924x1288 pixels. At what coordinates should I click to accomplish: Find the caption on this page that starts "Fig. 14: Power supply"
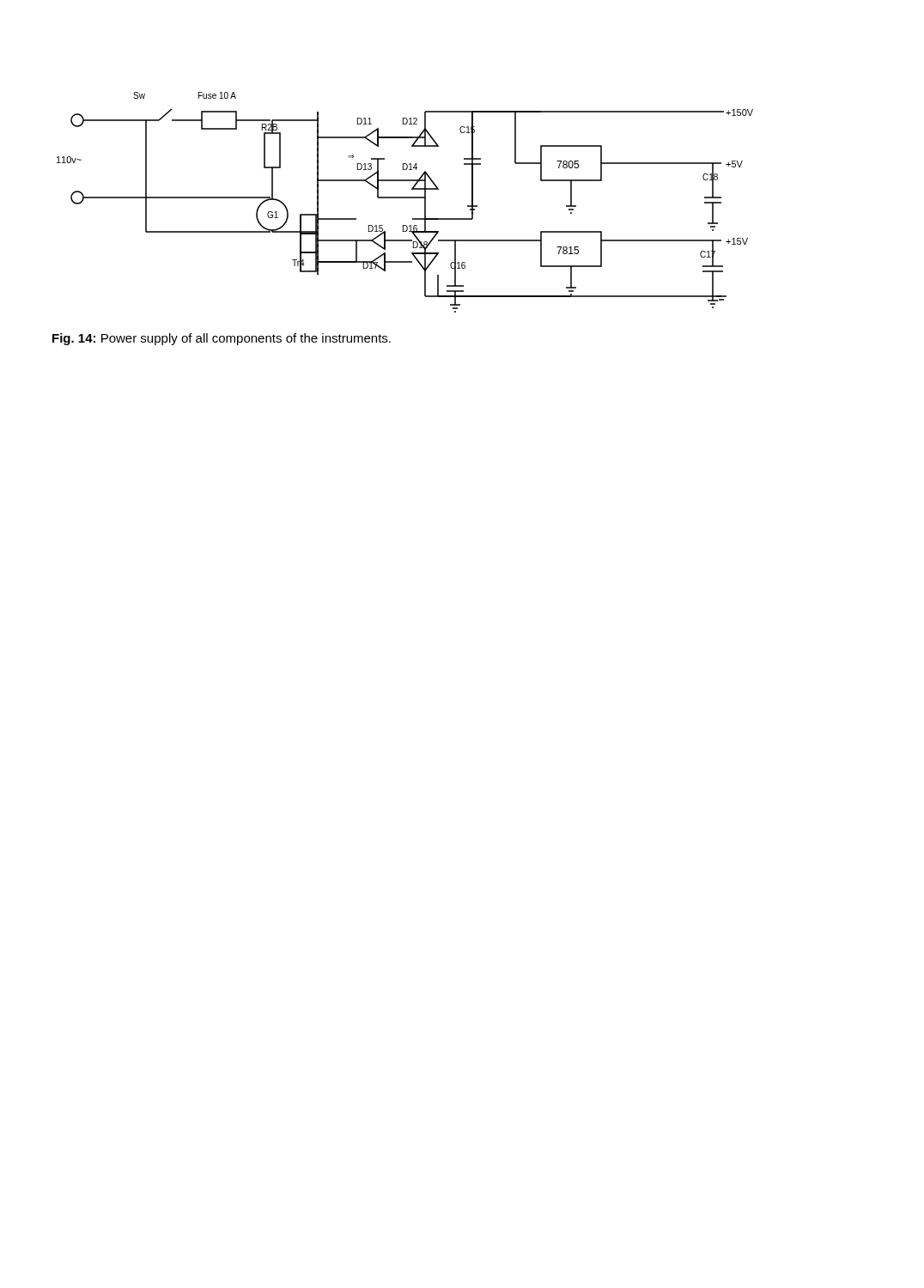pyautogui.click(x=309, y=338)
